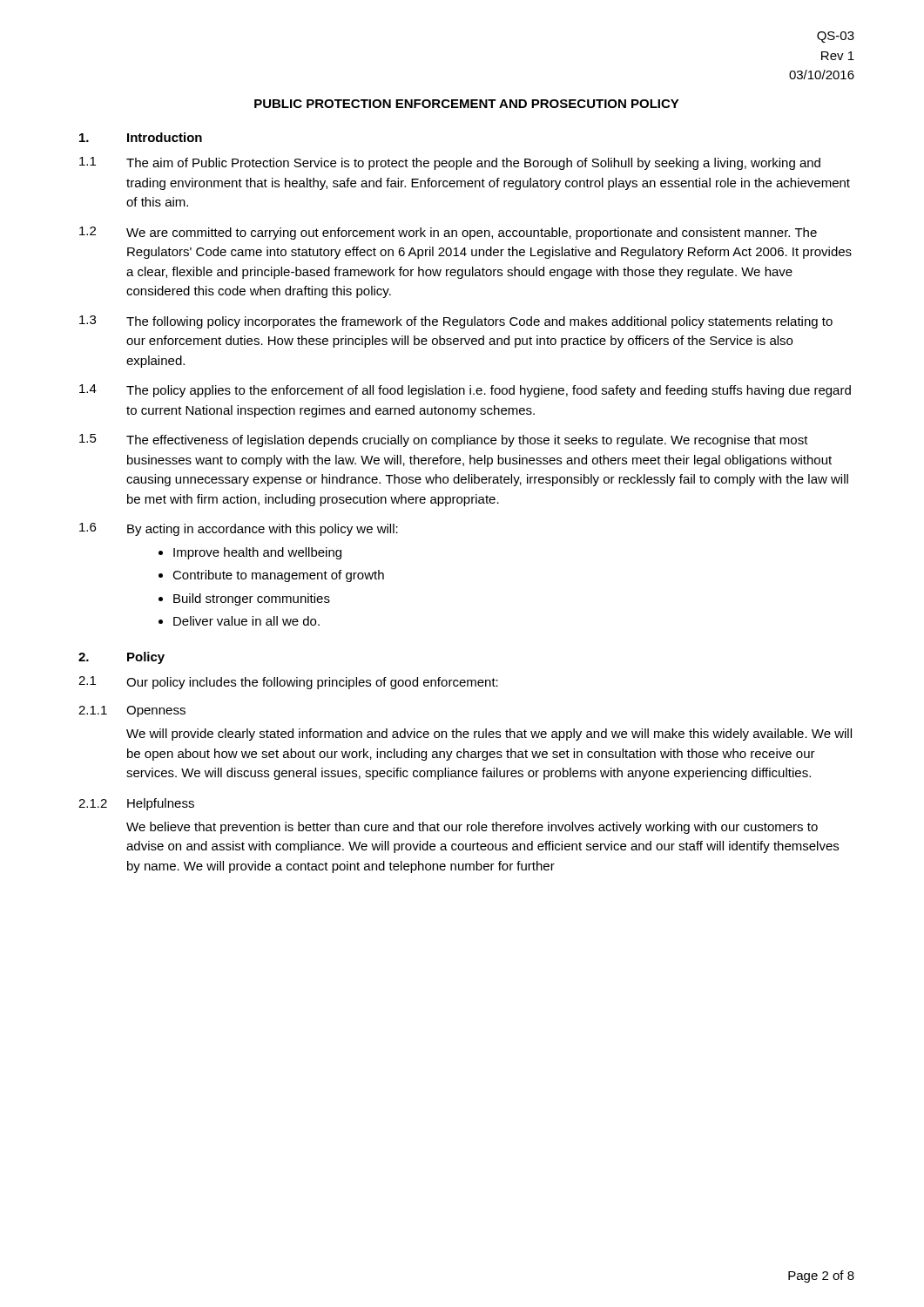Image resolution: width=924 pixels, height=1307 pixels.
Task: Find the list item with the text "Improve health and"
Action: click(257, 552)
